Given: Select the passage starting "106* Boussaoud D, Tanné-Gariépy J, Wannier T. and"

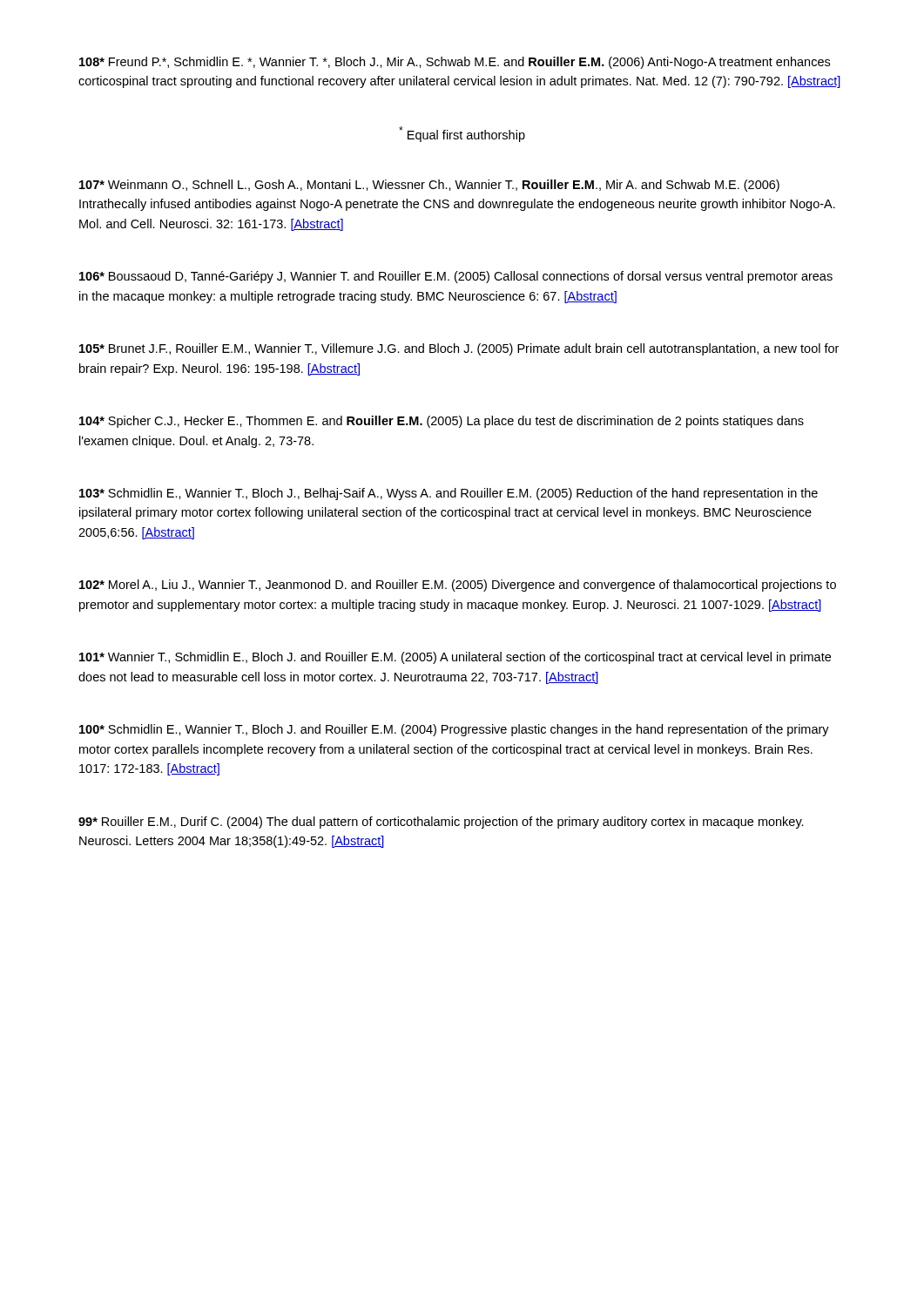Looking at the screenshot, I should (462, 286).
